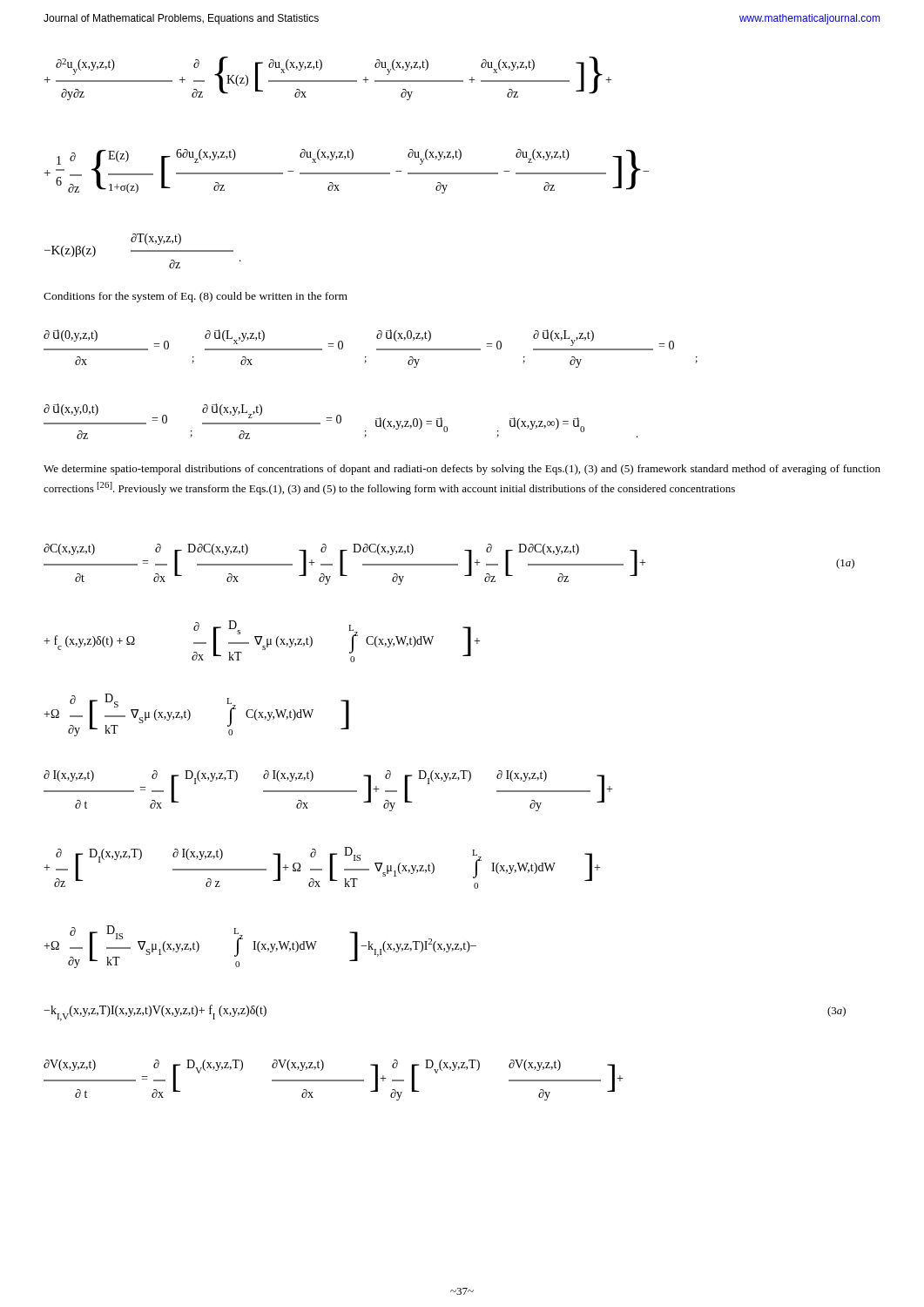Locate the formula with the text "∂C(x,y,z,t) ∂t = ∂"
The height and width of the screenshot is (1307, 924).
click(453, 562)
